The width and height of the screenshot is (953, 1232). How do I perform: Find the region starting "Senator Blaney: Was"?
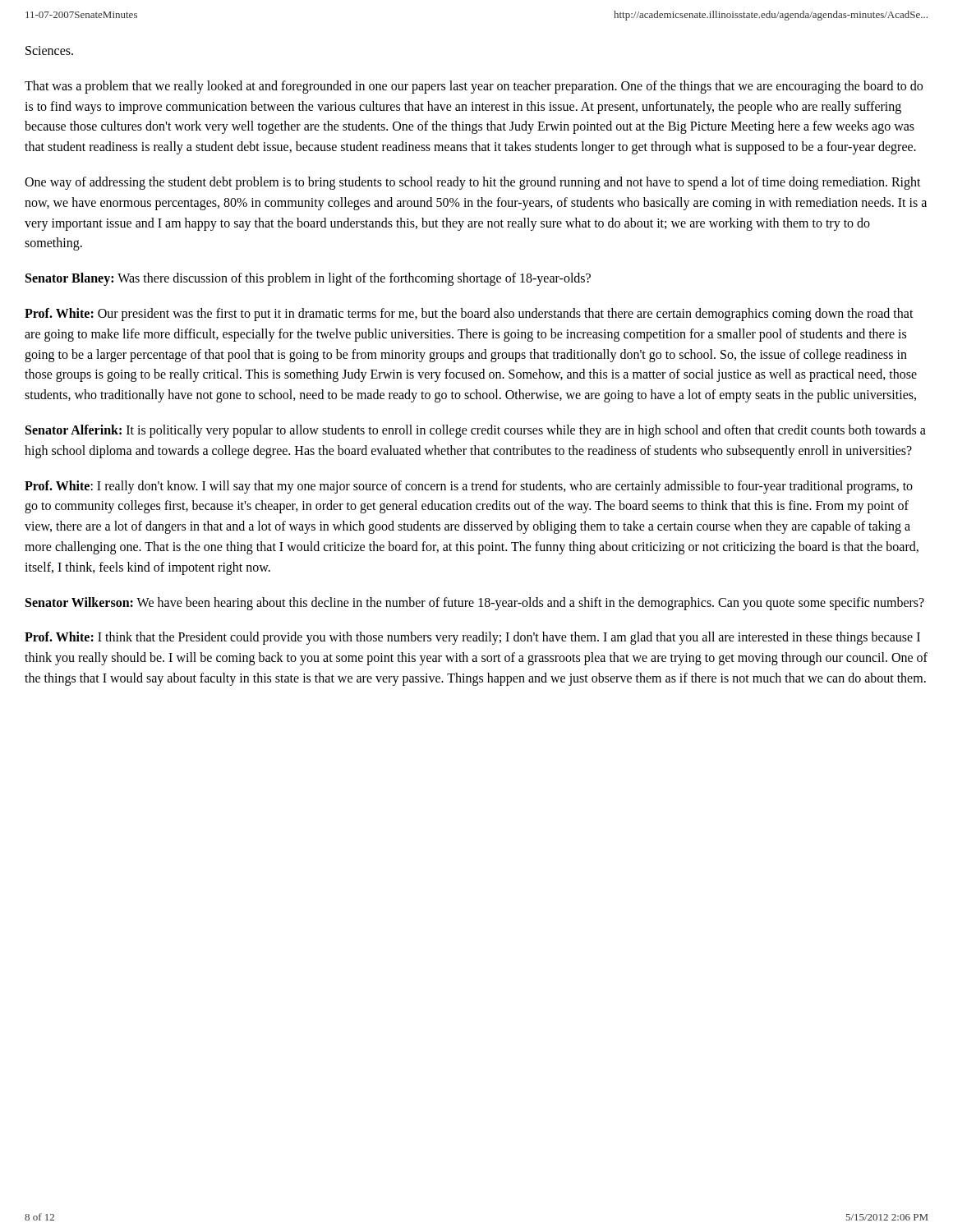click(x=308, y=278)
